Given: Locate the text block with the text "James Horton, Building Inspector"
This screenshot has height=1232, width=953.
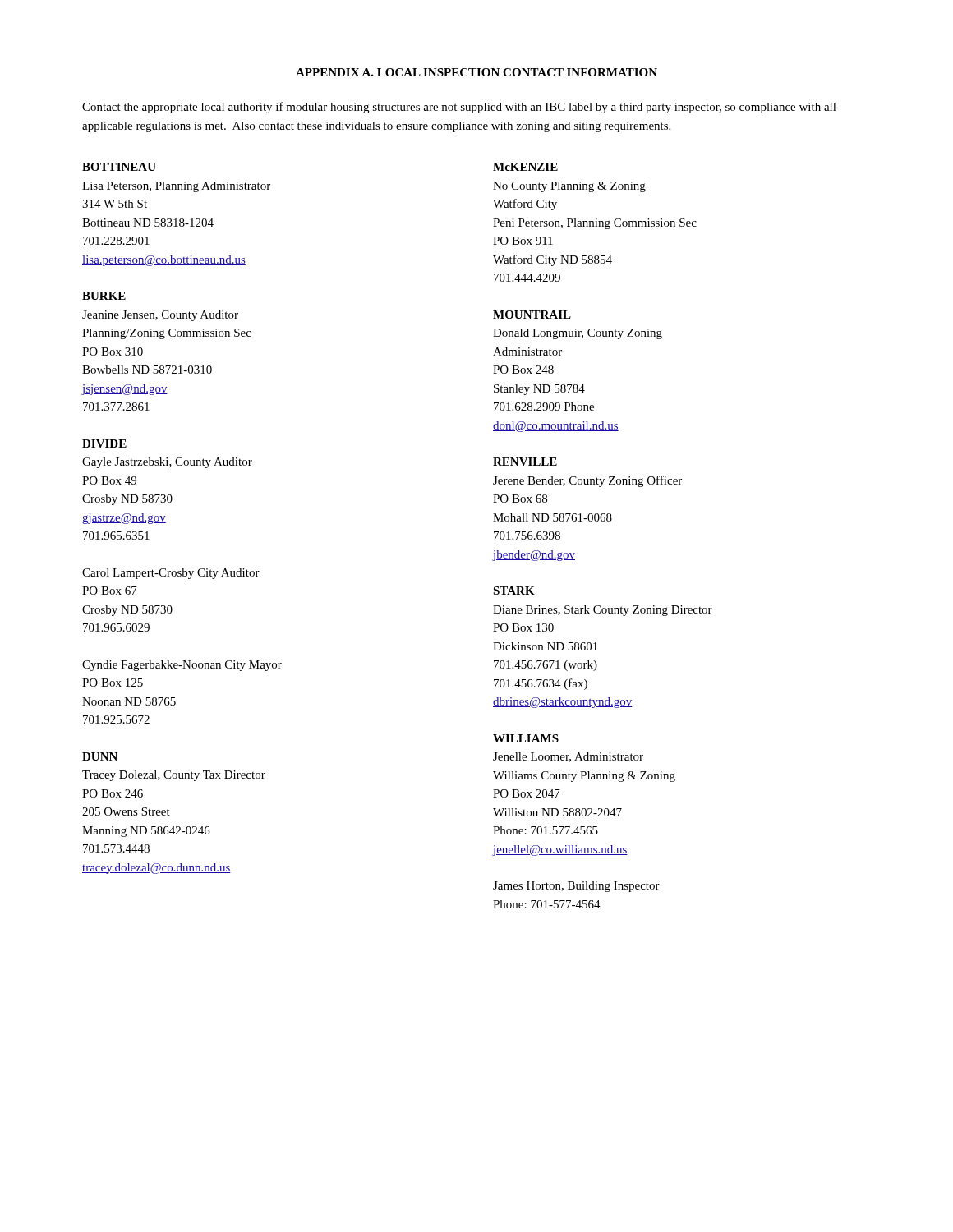Looking at the screenshot, I should 576,887.
